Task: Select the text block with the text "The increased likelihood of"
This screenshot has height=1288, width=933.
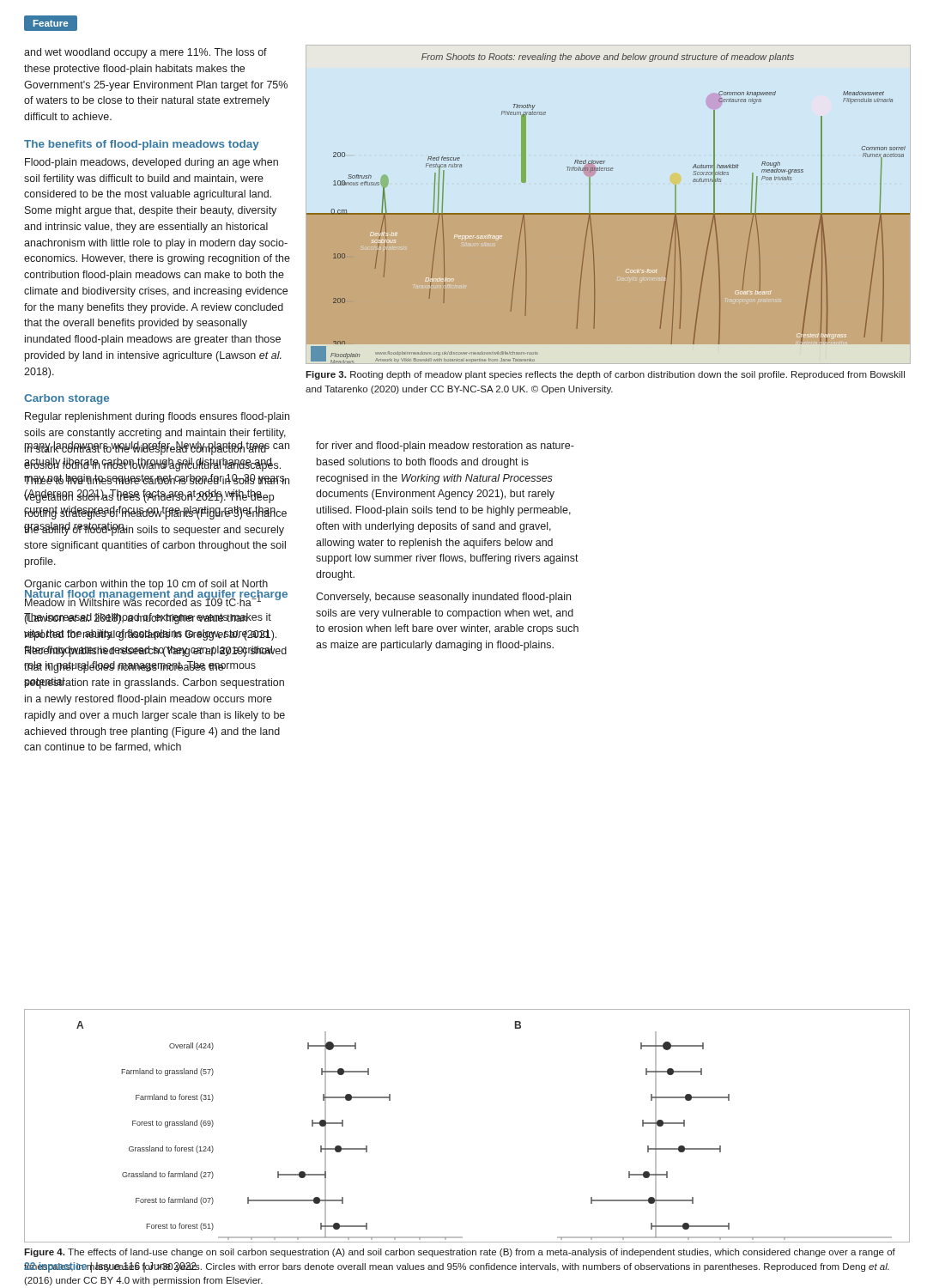Action: 157,650
